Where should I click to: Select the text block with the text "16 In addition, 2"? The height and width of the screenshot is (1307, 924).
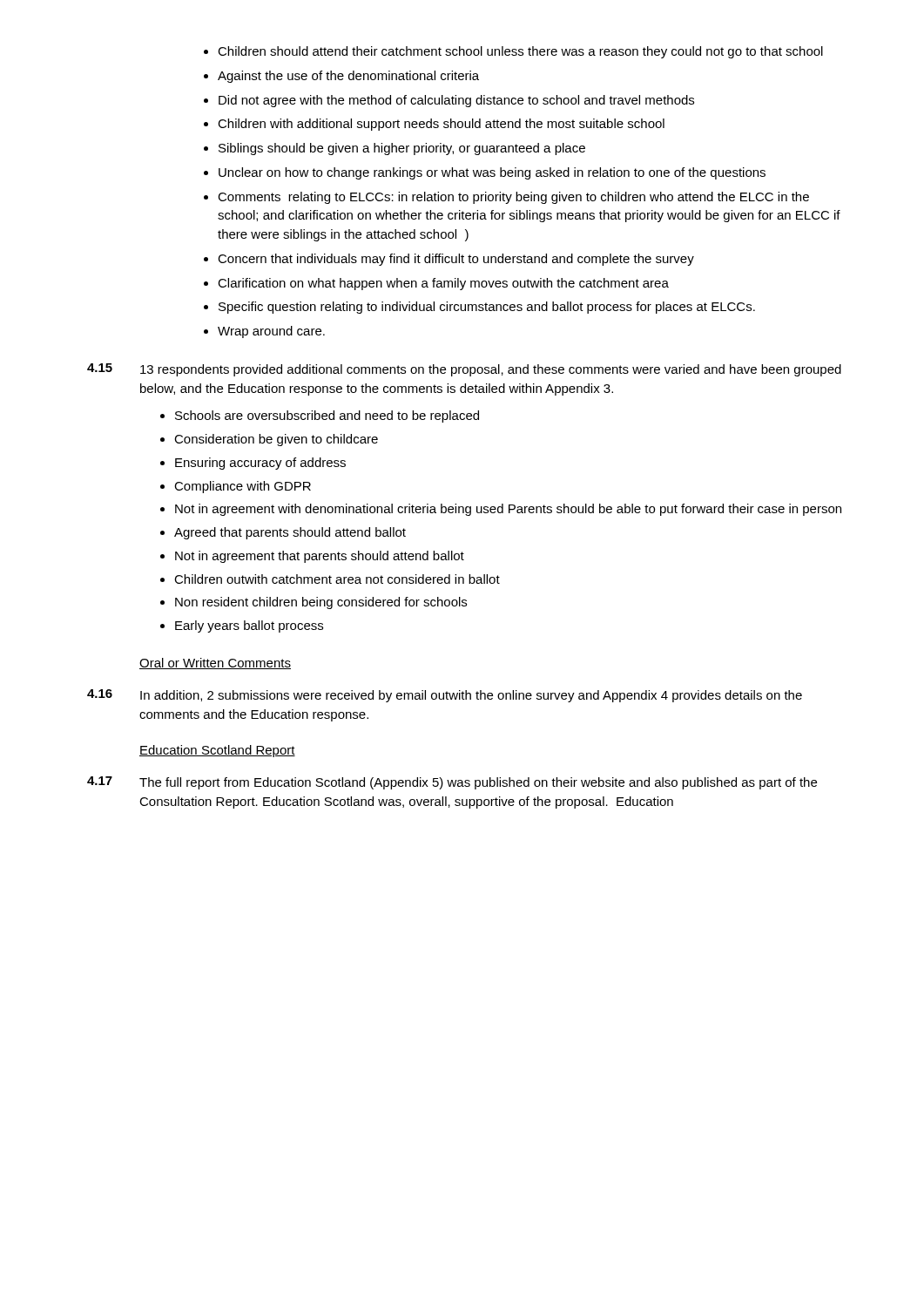pyautogui.click(x=471, y=704)
